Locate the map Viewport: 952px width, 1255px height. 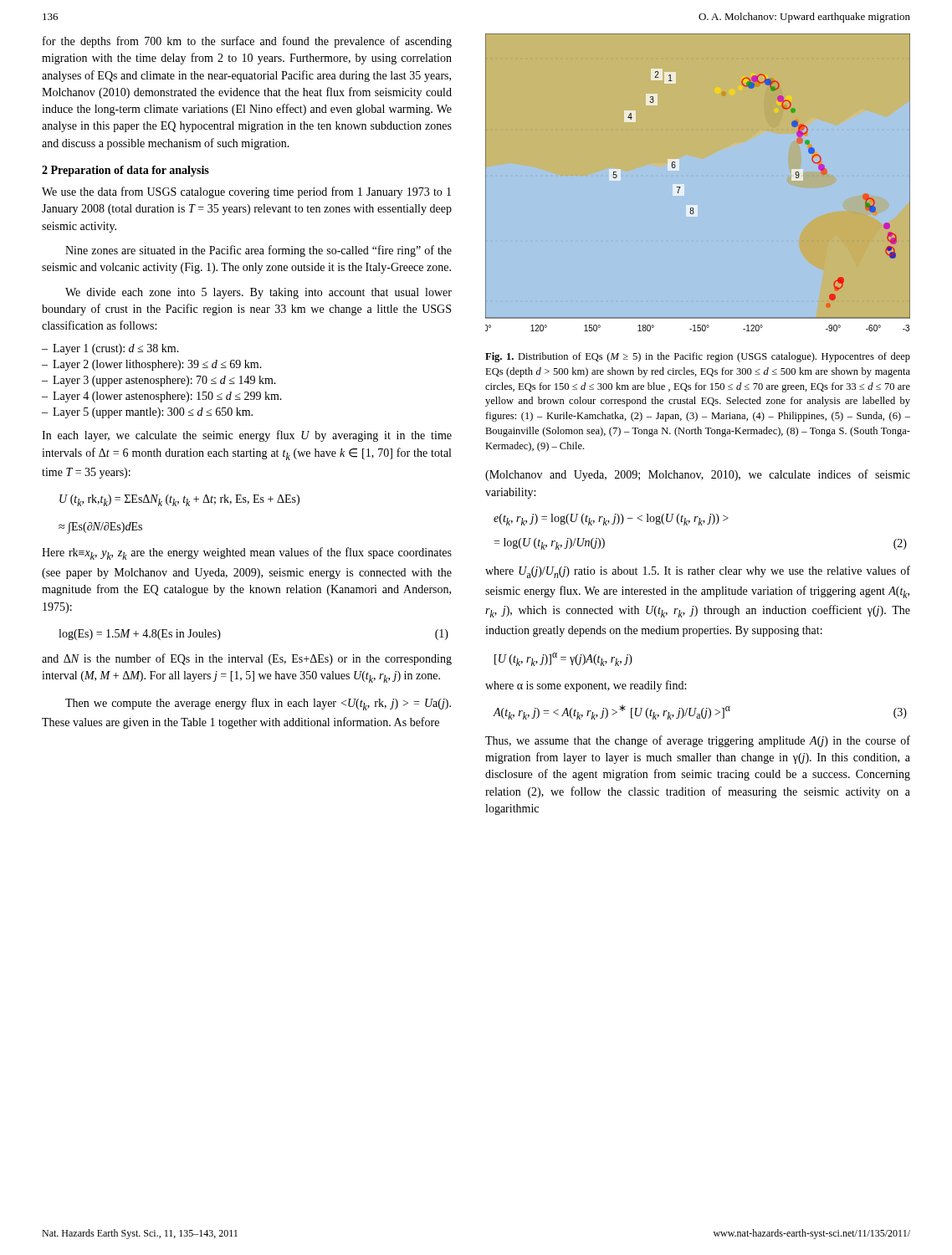tap(698, 188)
